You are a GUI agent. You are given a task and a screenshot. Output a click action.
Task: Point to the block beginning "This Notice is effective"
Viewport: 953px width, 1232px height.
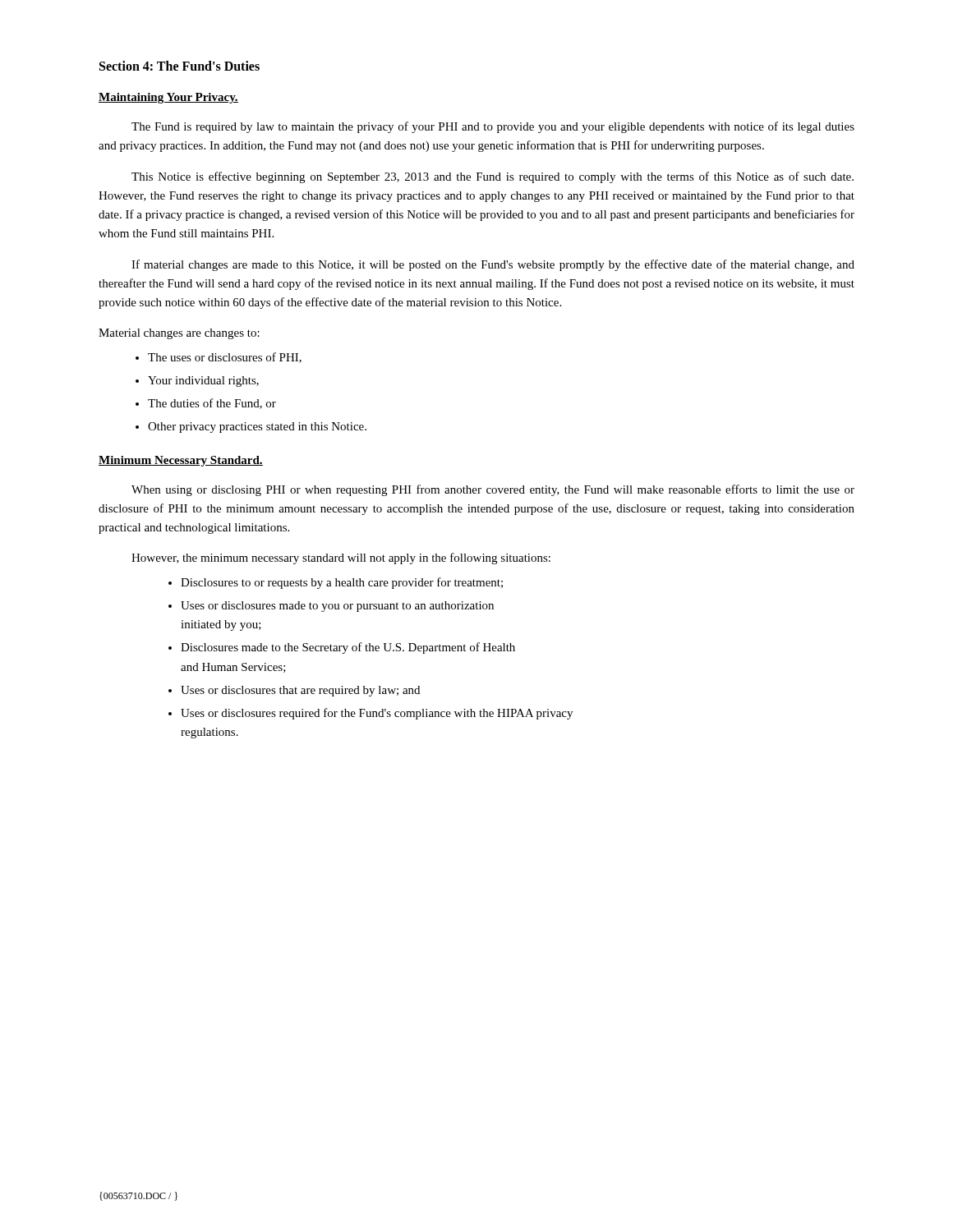point(476,205)
